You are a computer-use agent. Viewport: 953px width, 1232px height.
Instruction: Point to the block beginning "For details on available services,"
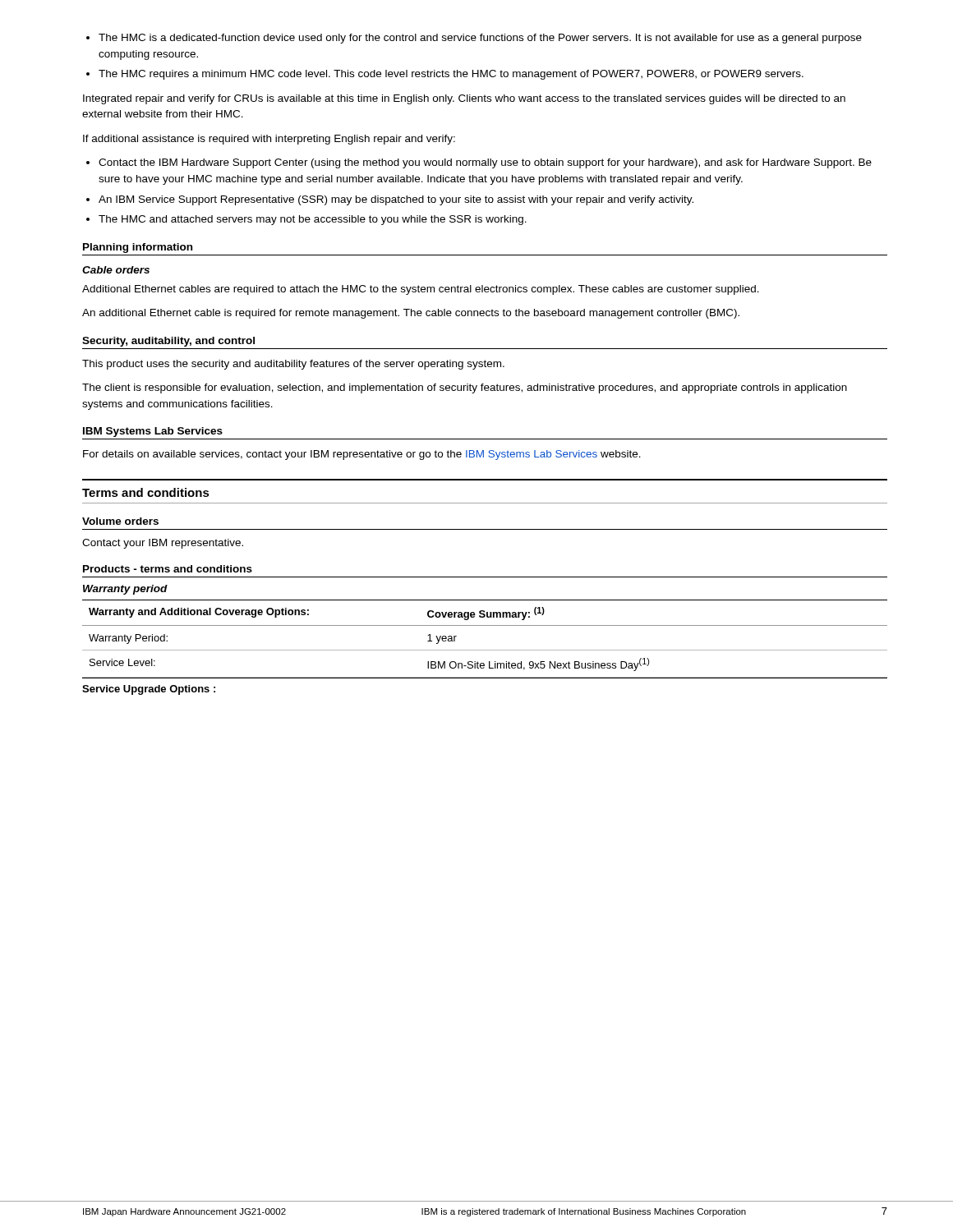485,454
